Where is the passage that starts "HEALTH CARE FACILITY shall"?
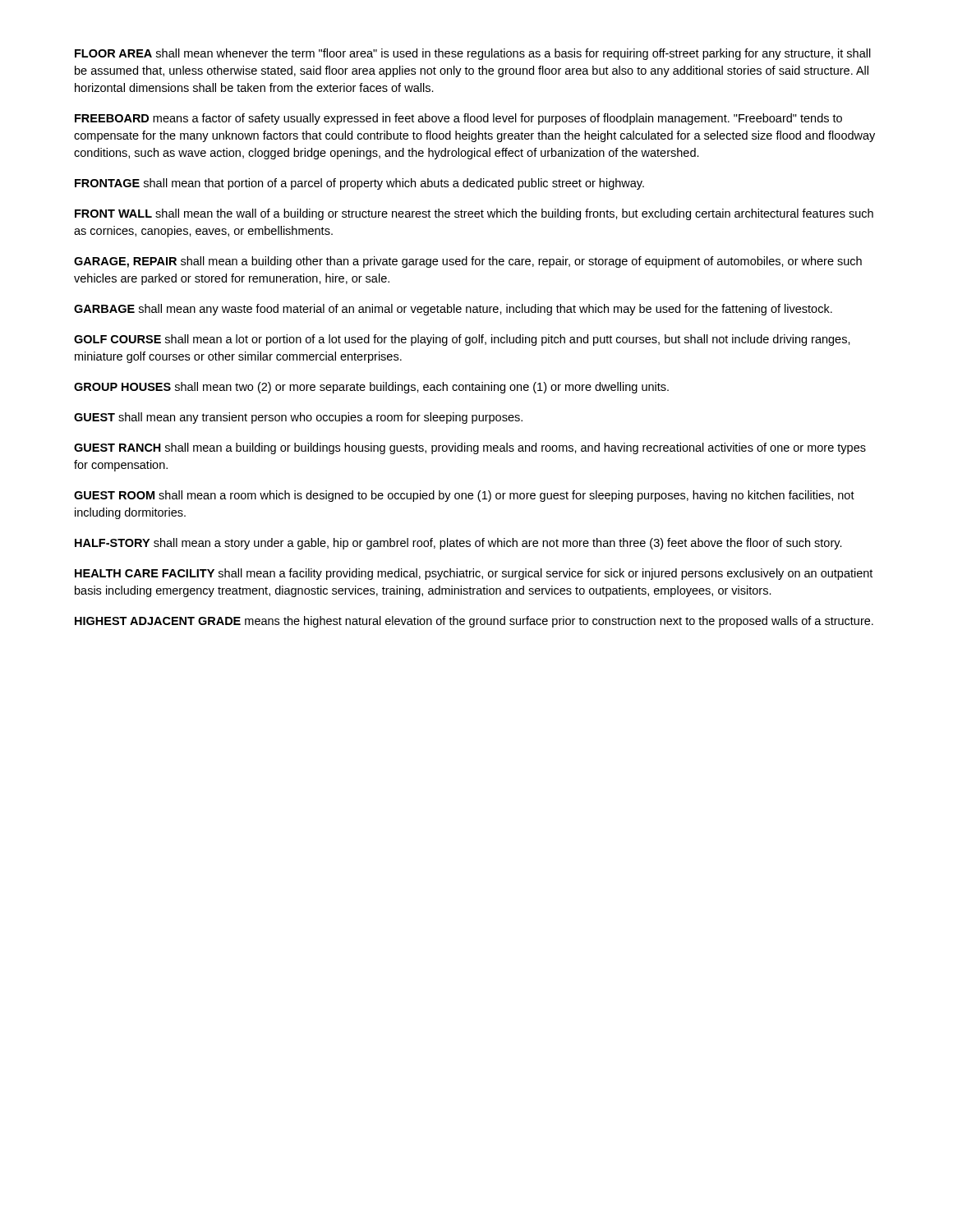 tap(473, 582)
